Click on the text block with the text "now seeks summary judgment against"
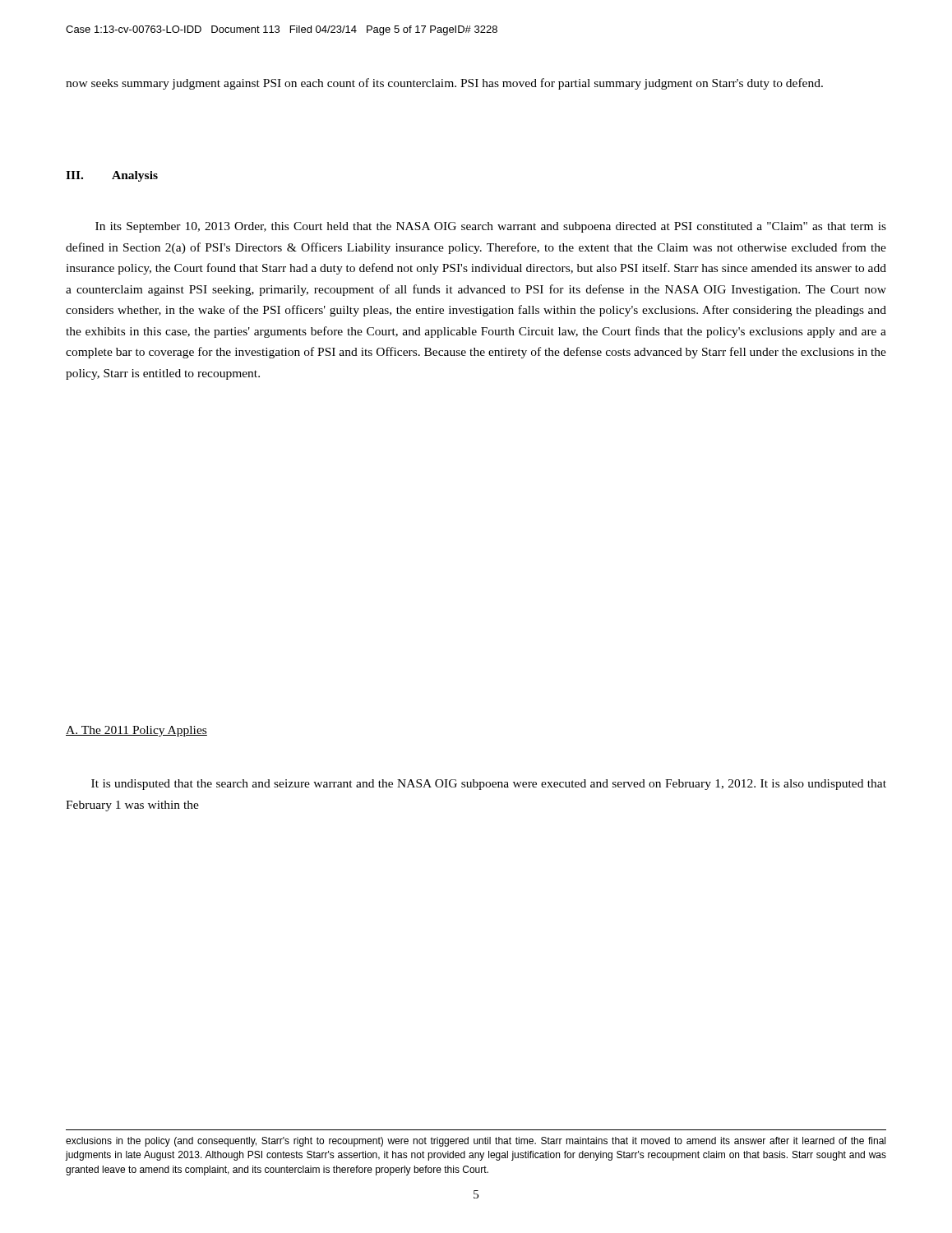The height and width of the screenshot is (1233, 952). point(445,83)
